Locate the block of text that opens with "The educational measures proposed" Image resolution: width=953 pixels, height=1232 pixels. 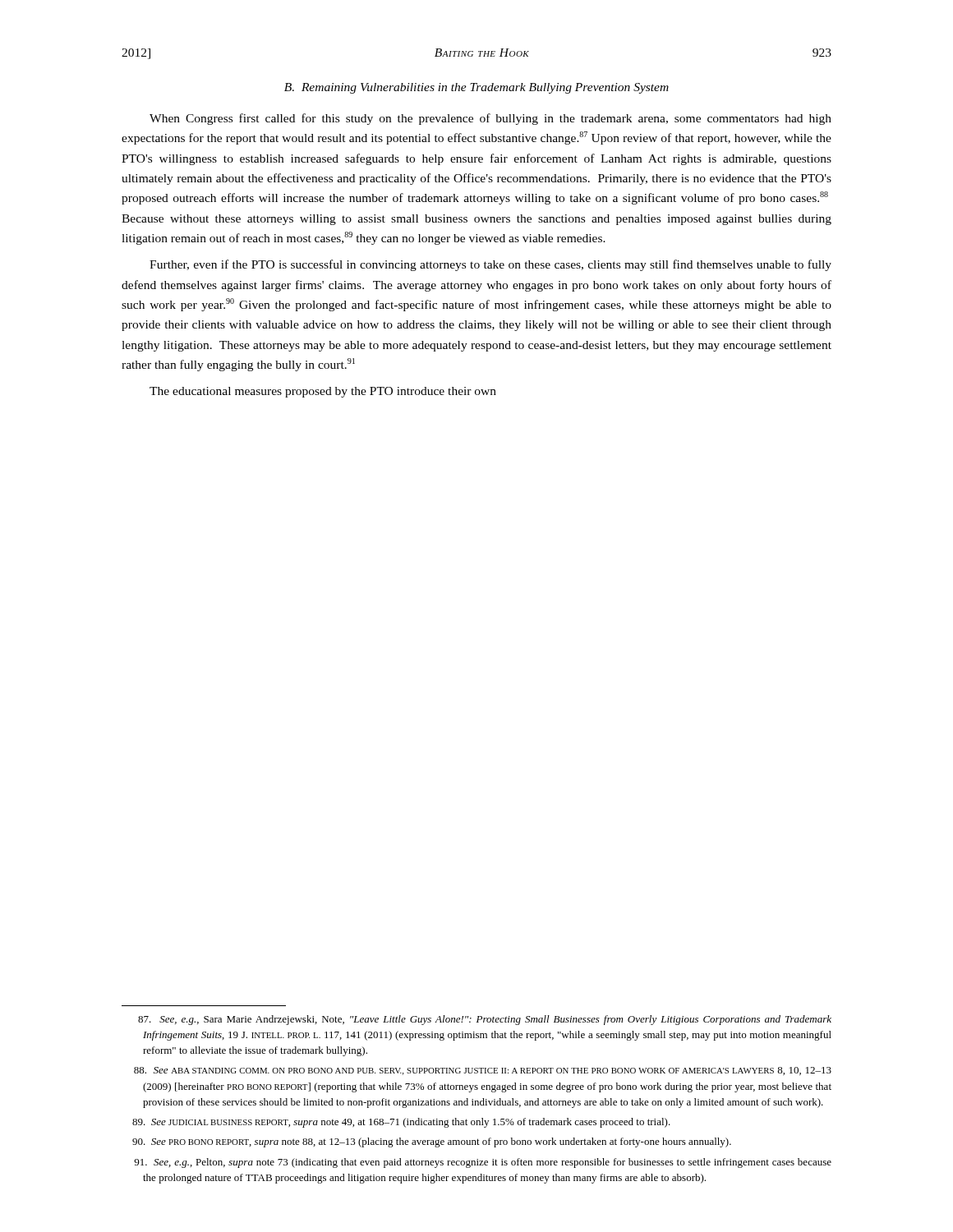point(323,391)
